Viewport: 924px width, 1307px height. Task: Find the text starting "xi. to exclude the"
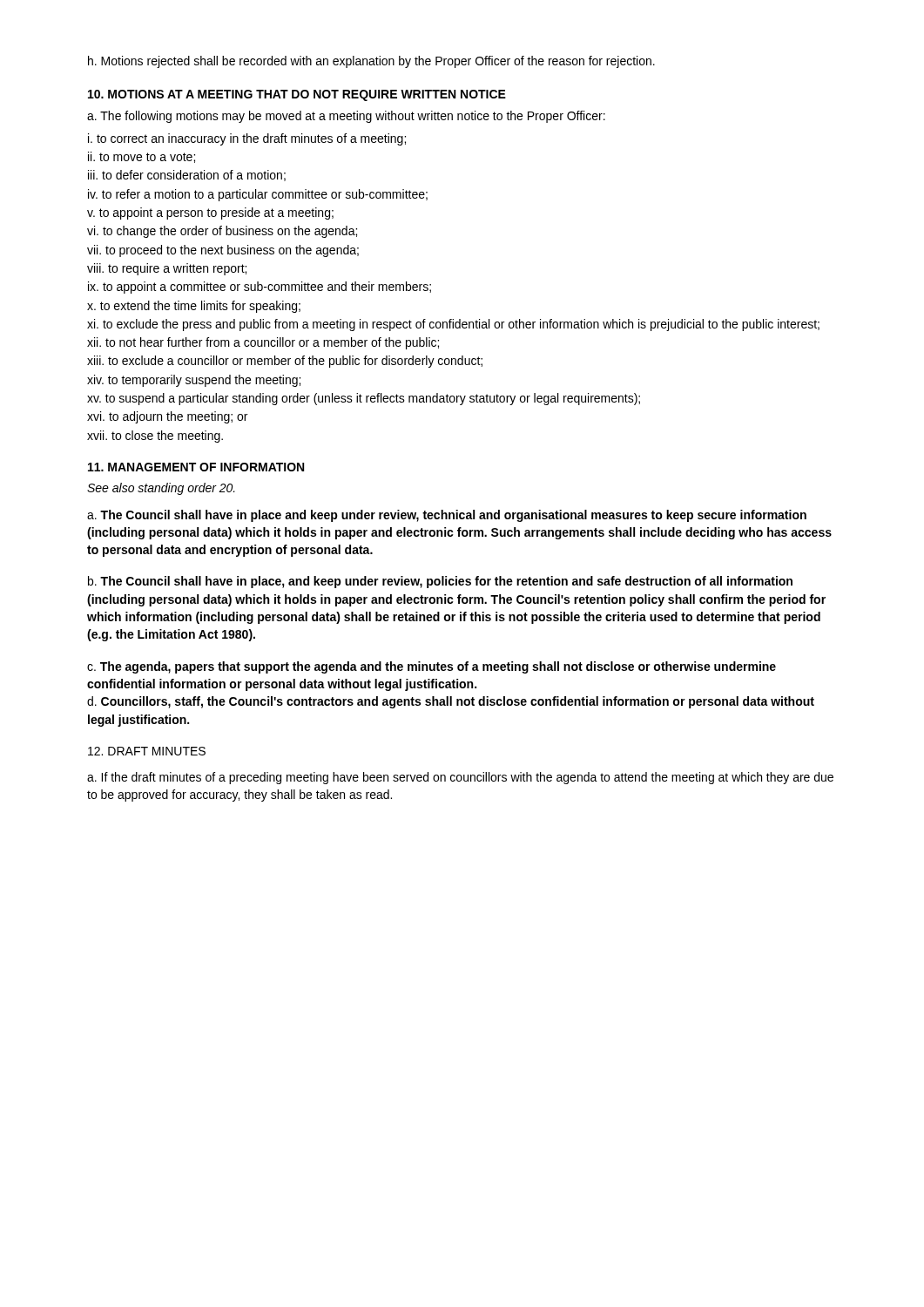[x=454, y=324]
